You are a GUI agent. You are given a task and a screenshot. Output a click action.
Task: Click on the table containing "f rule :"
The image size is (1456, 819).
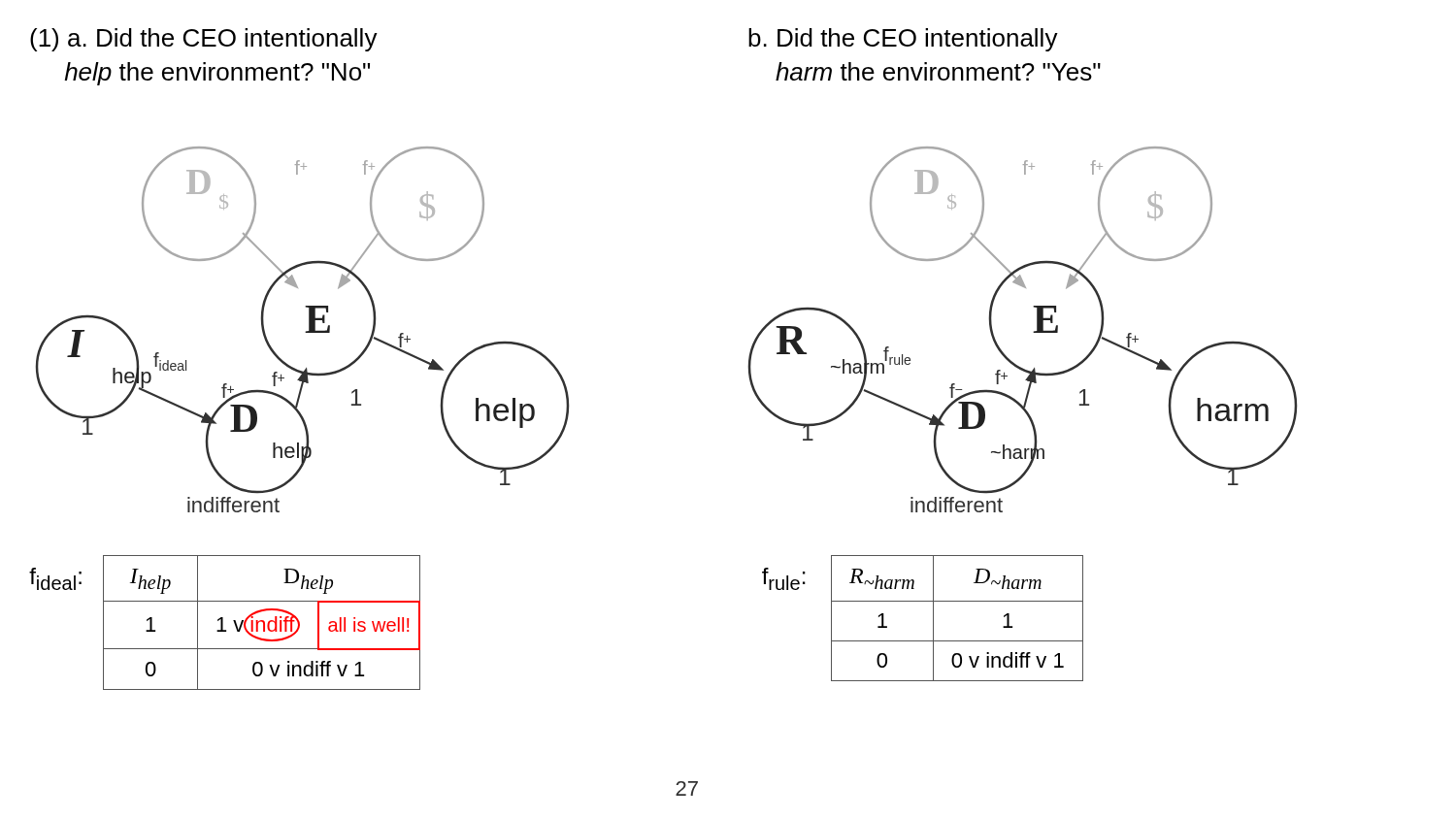(x=910, y=618)
